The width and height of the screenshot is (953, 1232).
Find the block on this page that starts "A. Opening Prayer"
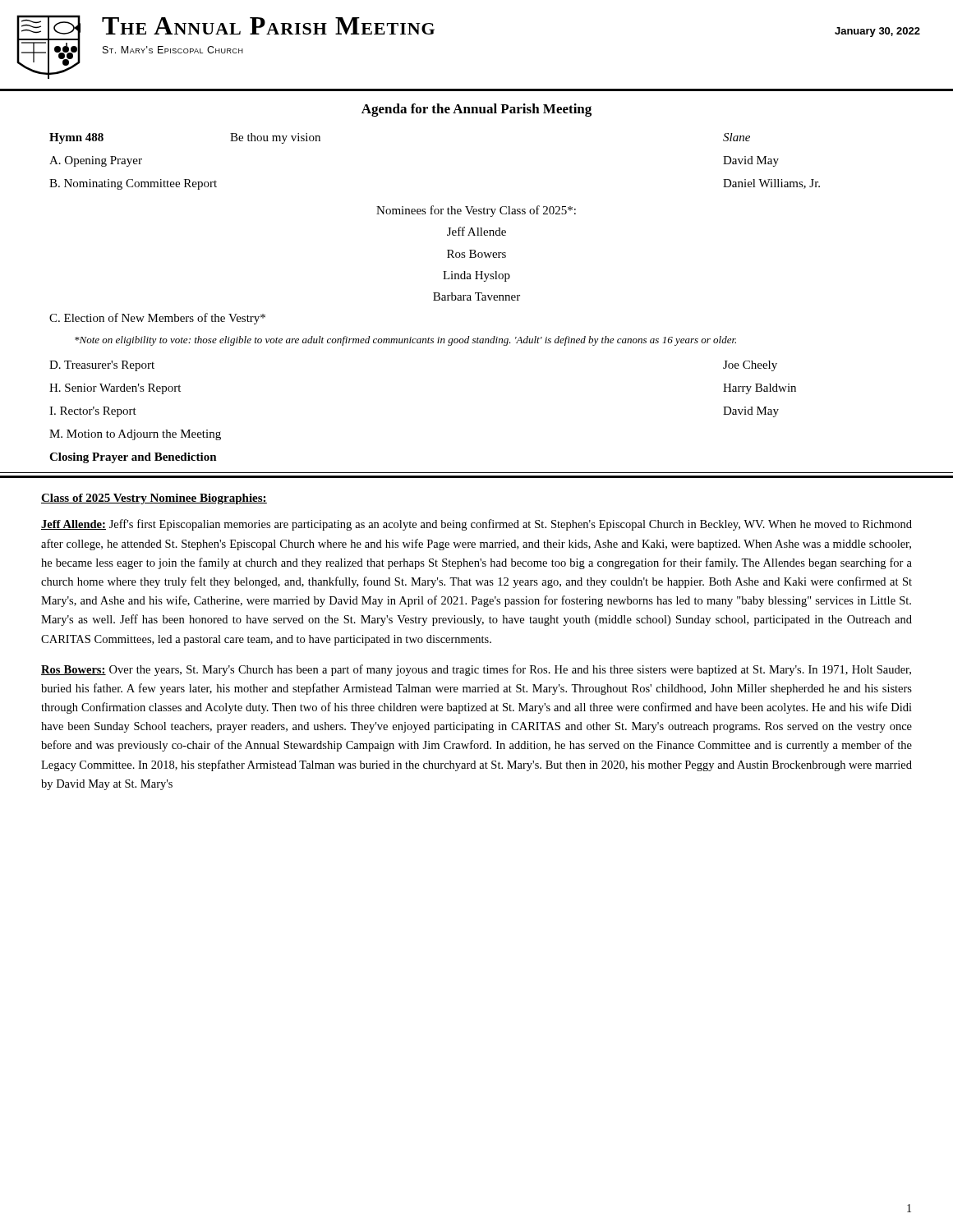[x=96, y=161]
